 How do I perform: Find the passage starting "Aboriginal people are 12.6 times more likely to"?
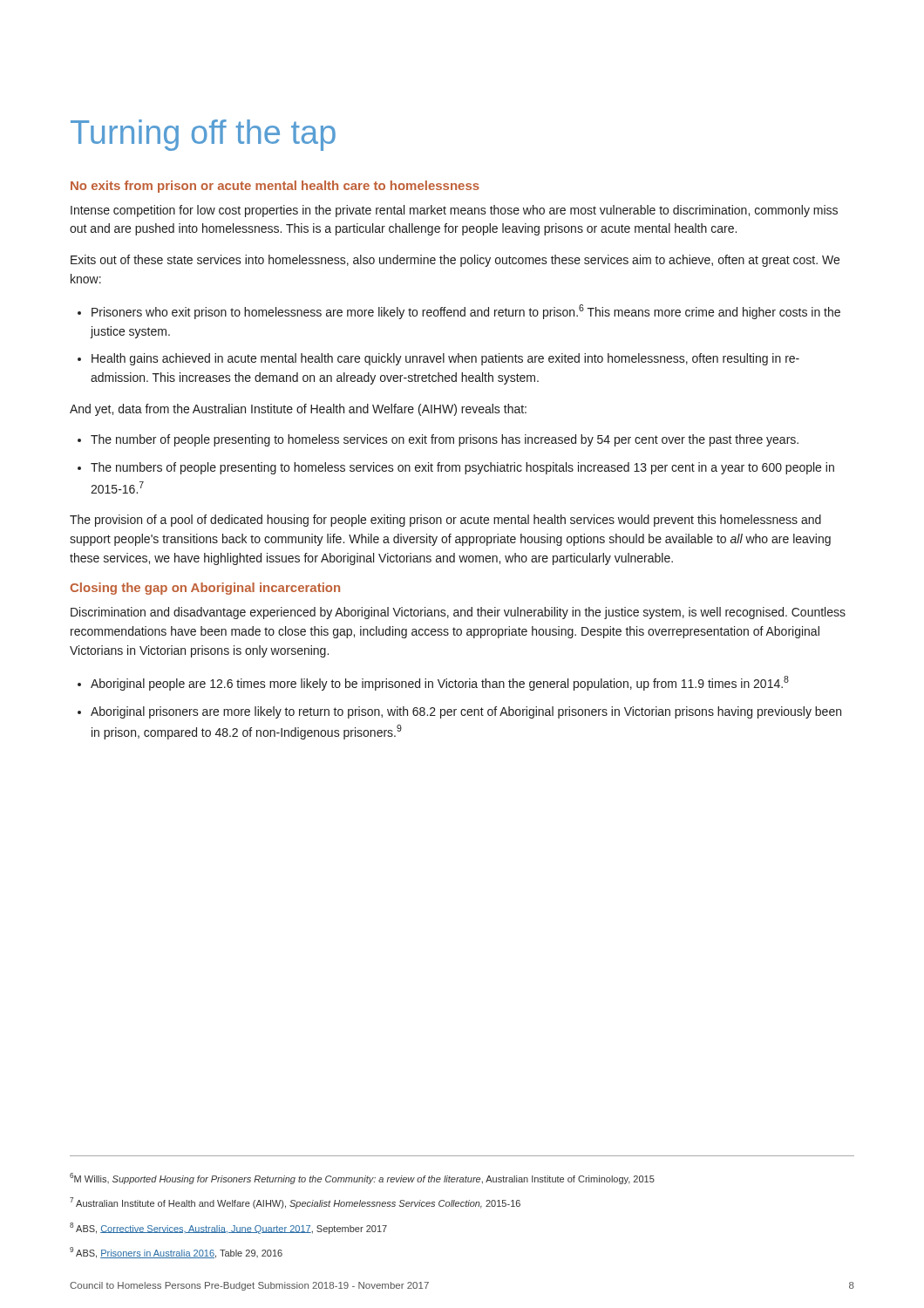point(472,683)
